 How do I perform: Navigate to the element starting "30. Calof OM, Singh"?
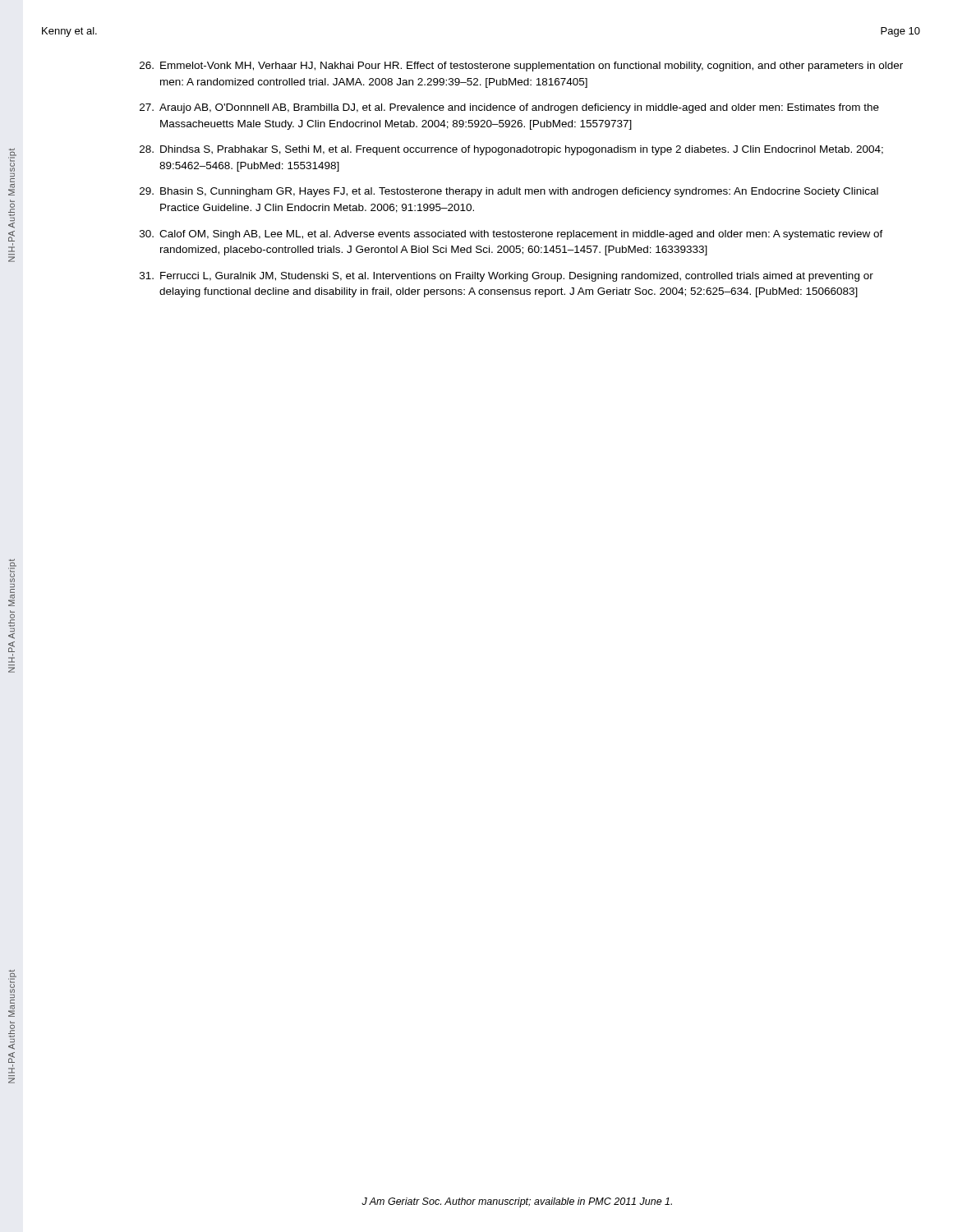tap(518, 242)
